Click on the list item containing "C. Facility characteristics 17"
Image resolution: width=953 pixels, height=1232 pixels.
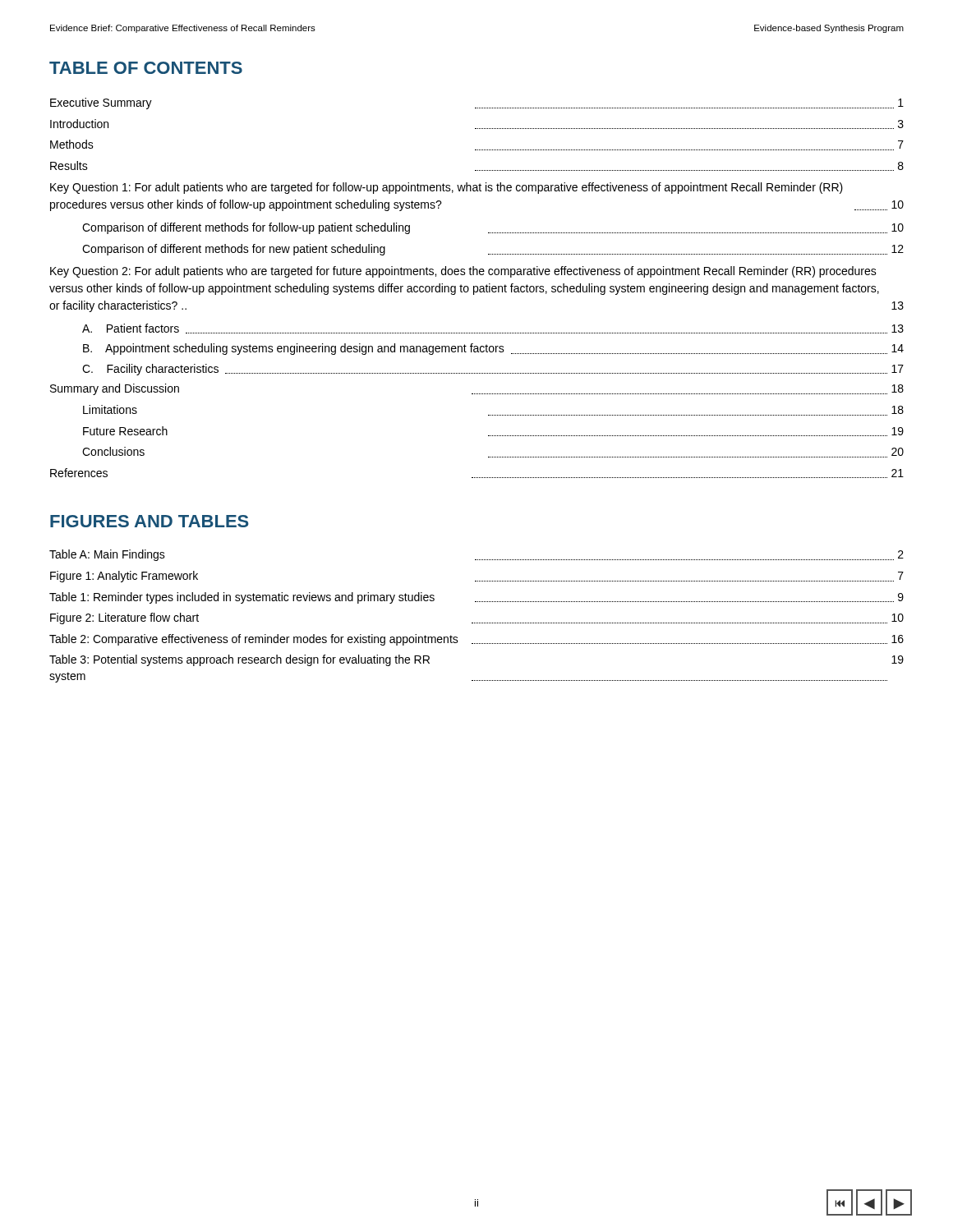493,369
